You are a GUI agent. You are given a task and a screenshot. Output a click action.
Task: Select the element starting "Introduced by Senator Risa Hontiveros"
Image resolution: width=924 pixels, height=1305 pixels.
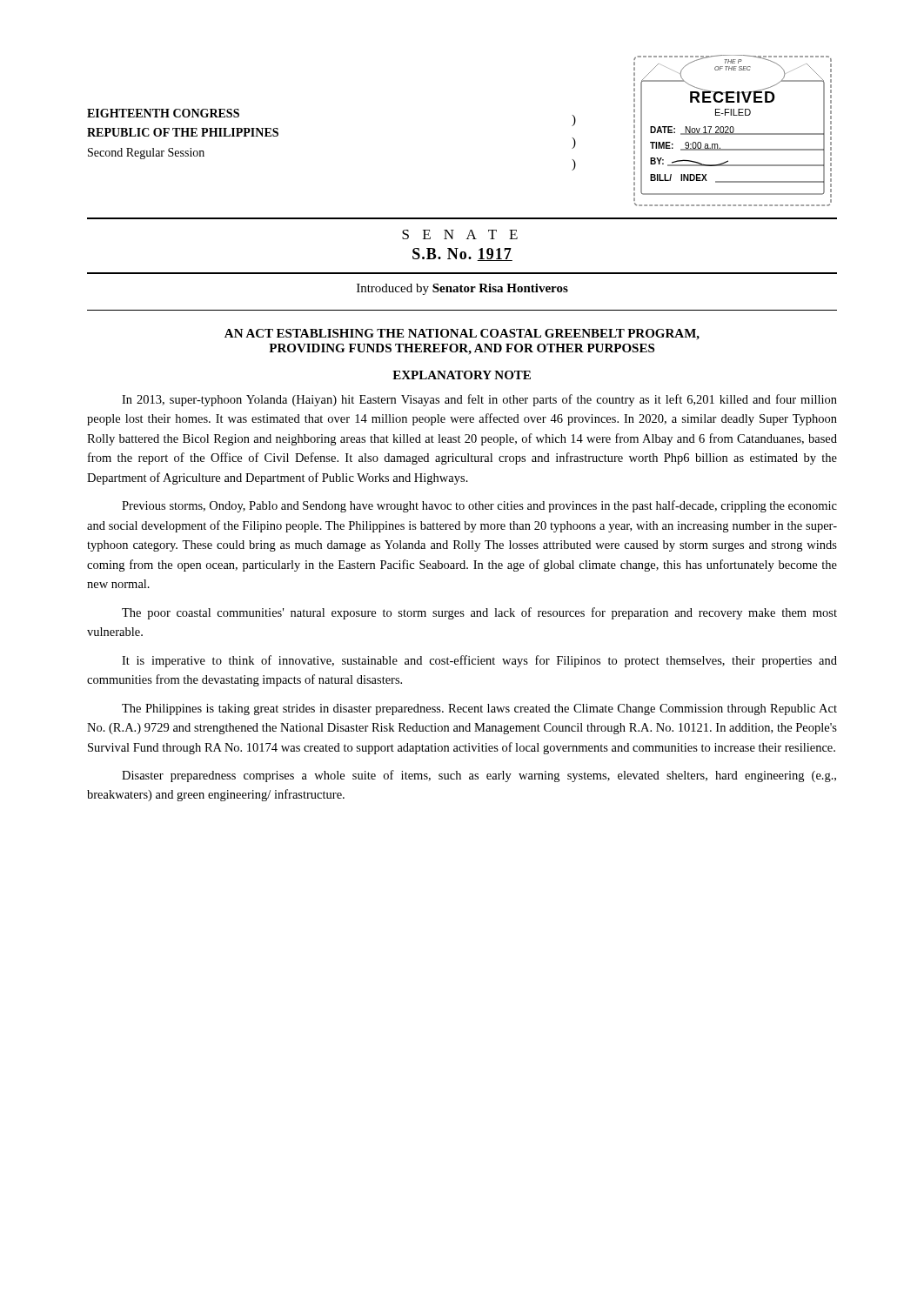coord(462,288)
